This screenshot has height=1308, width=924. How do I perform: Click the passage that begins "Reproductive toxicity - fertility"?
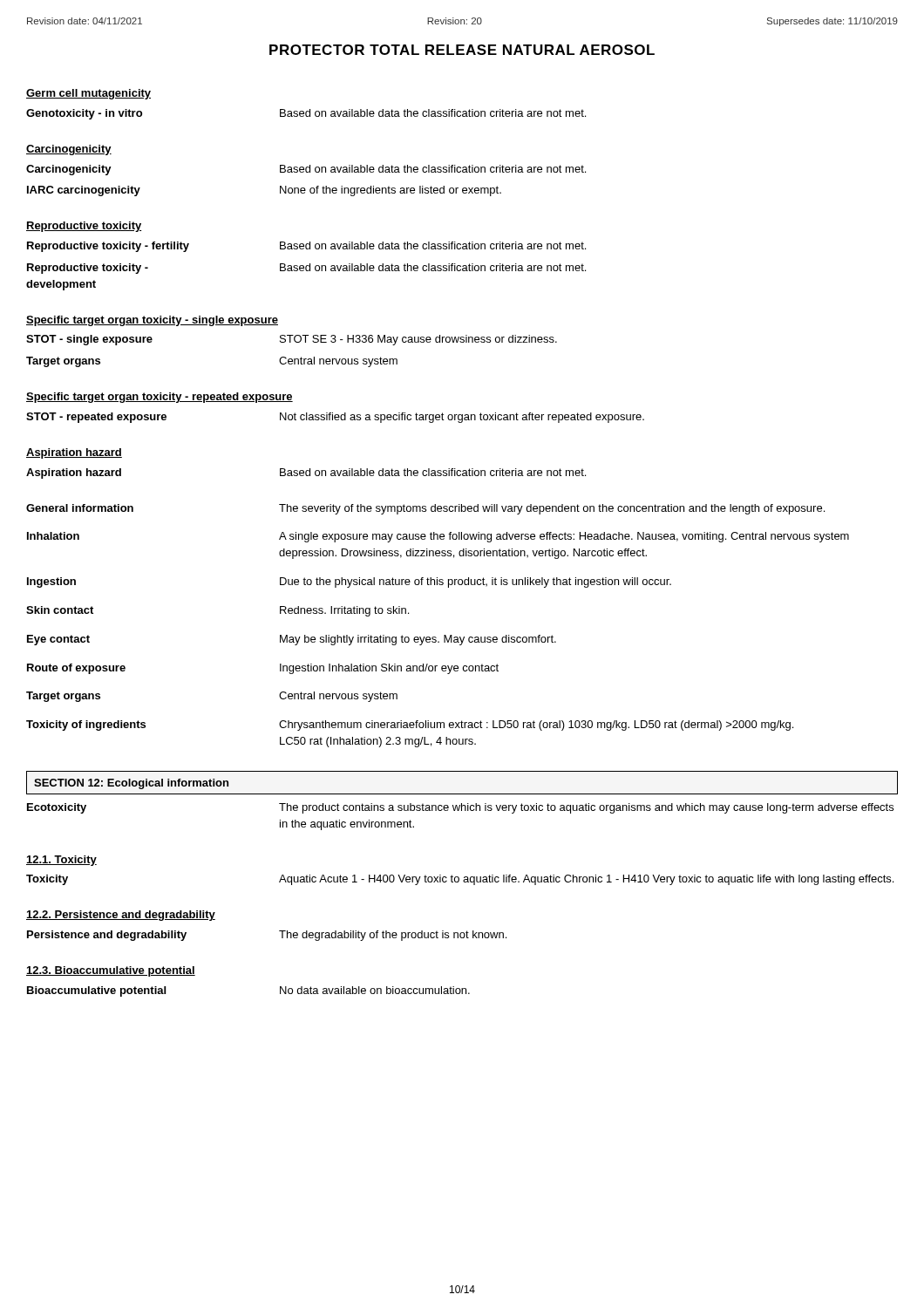pos(462,246)
